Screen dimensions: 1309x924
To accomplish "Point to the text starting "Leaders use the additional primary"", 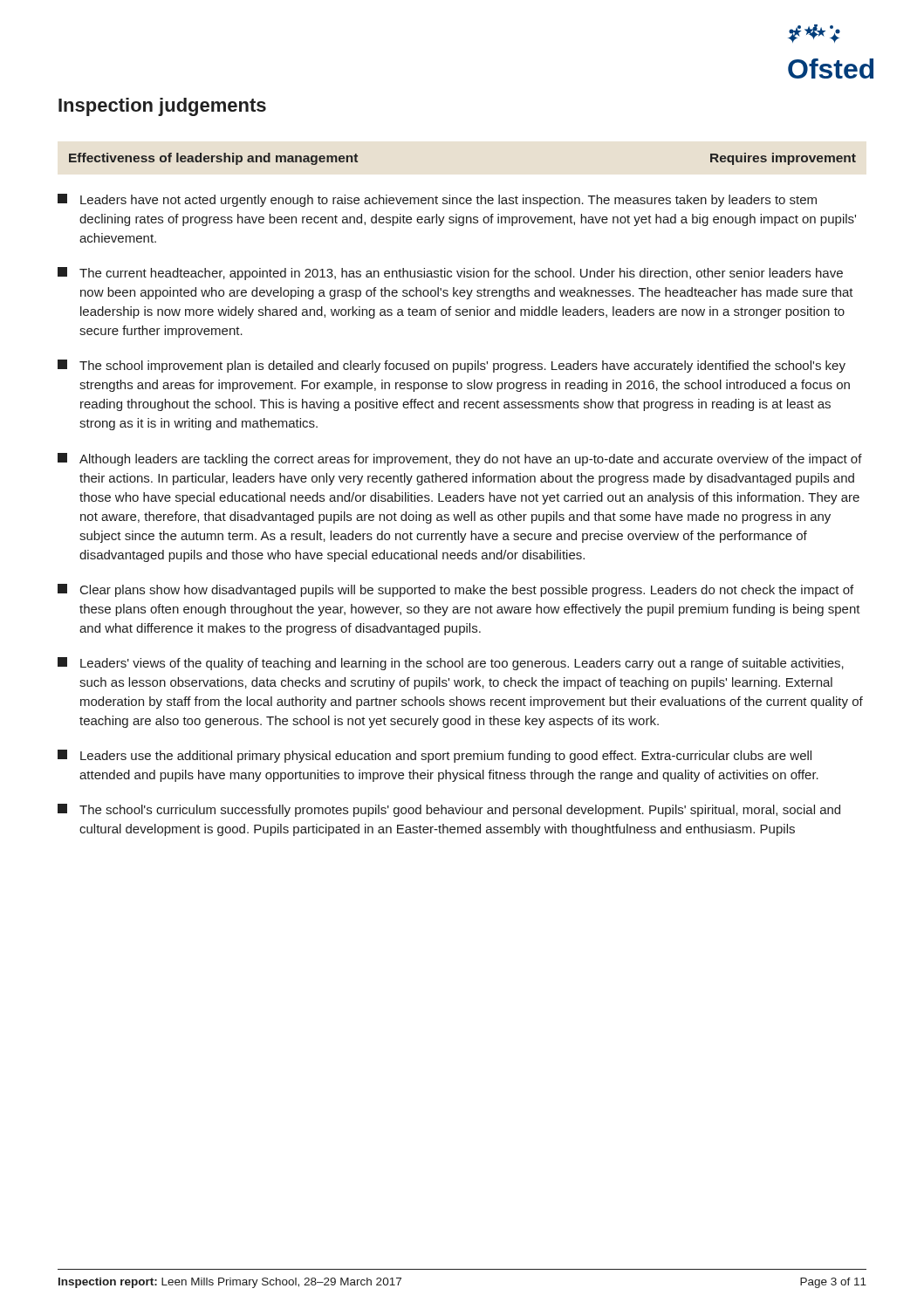I will [462, 766].
